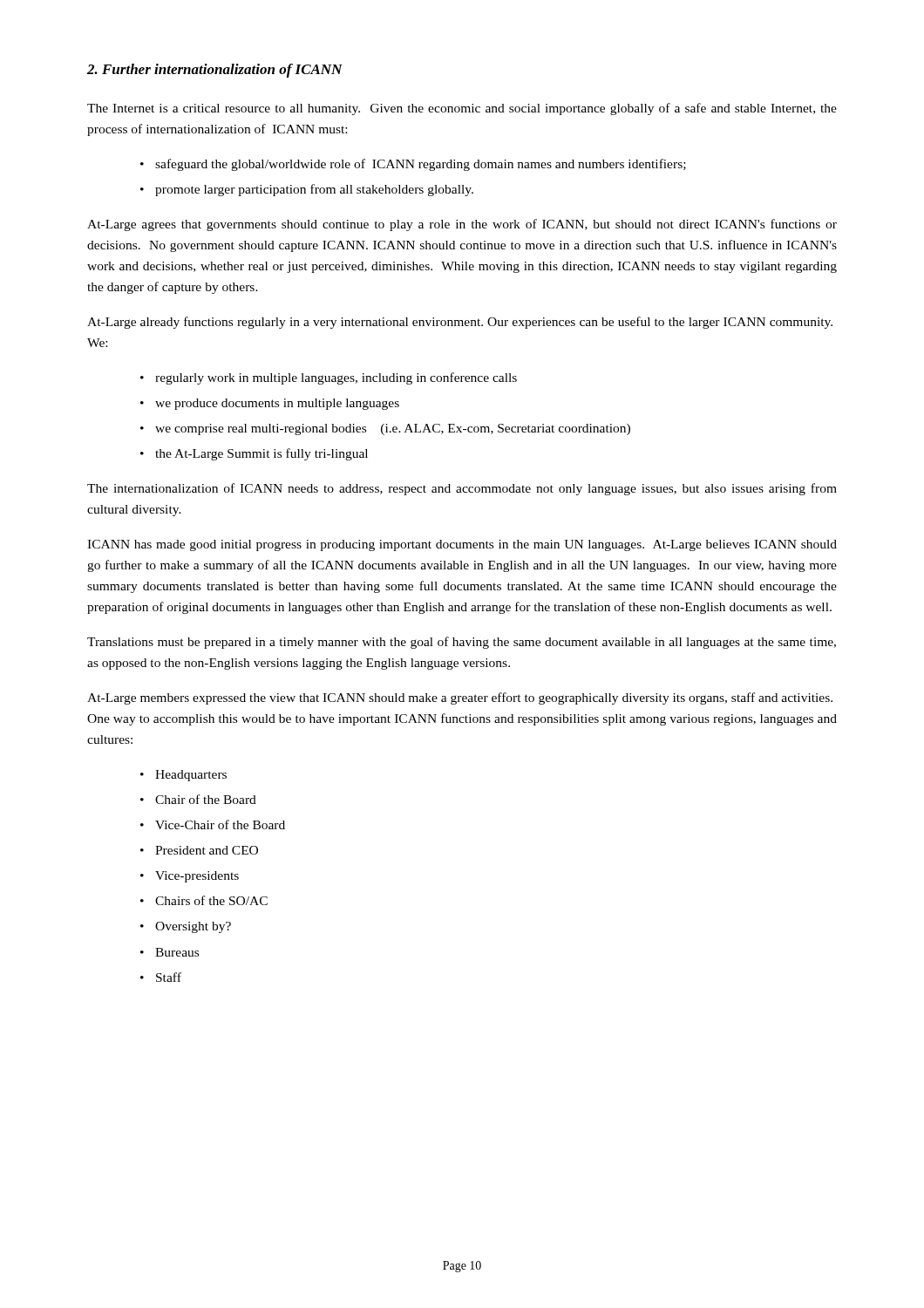Screen dimensions: 1308x924
Task: Click on the element starting "The Internet is a critical resource"
Action: (x=462, y=118)
